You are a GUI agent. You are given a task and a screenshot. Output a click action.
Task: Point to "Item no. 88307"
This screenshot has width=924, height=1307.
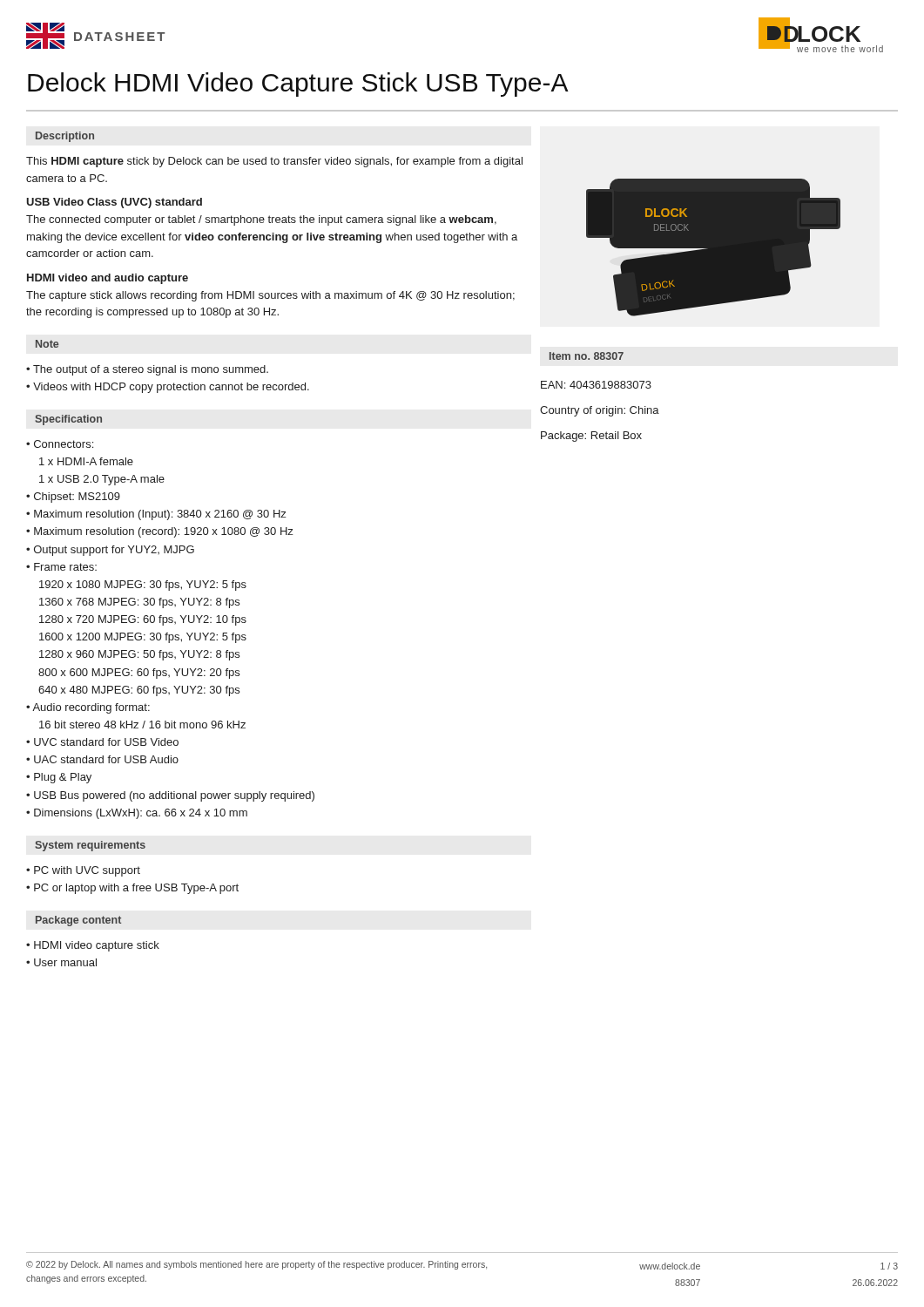click(586, 356)
